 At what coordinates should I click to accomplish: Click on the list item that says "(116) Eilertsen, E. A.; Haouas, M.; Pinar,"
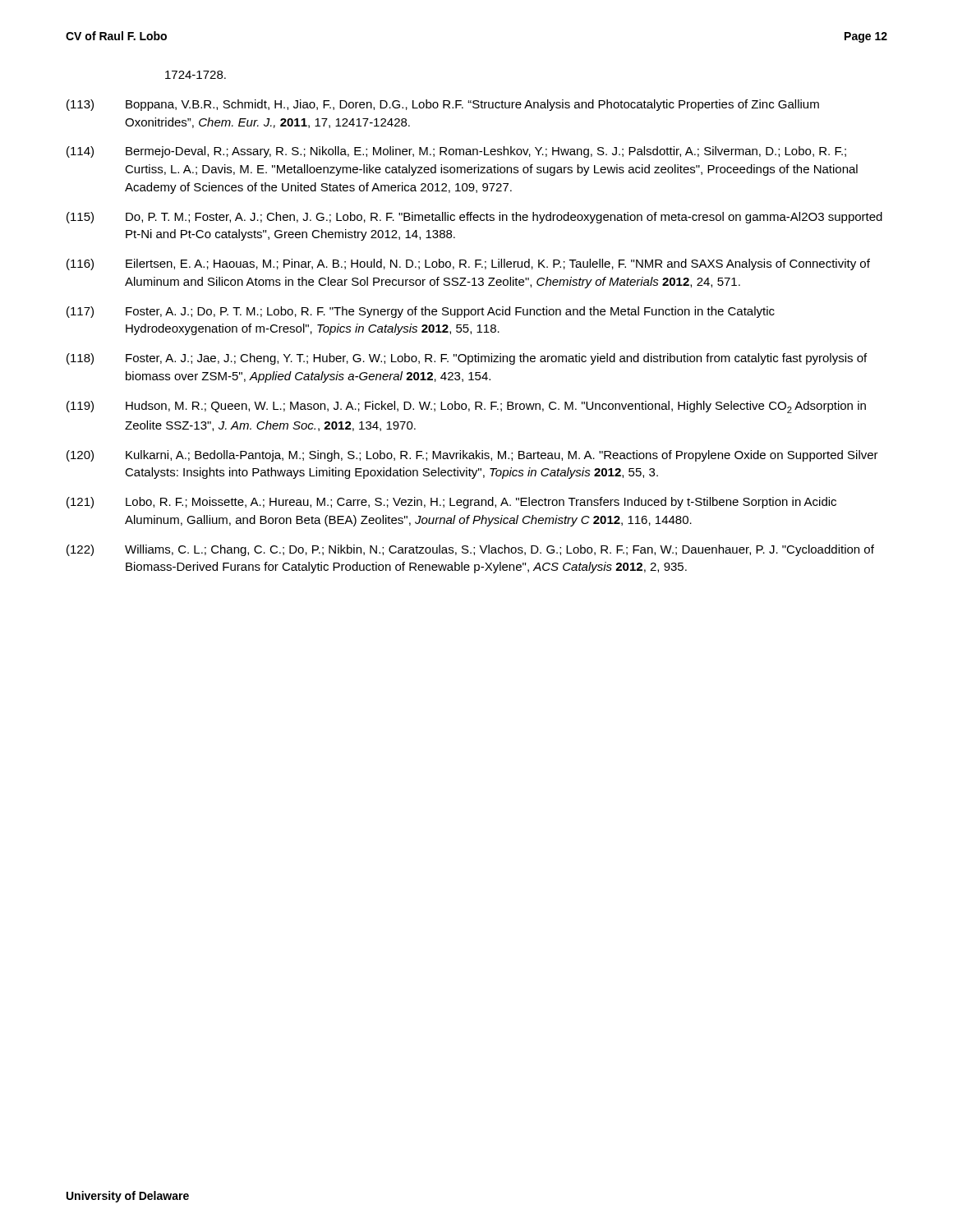tap(476, 273)
